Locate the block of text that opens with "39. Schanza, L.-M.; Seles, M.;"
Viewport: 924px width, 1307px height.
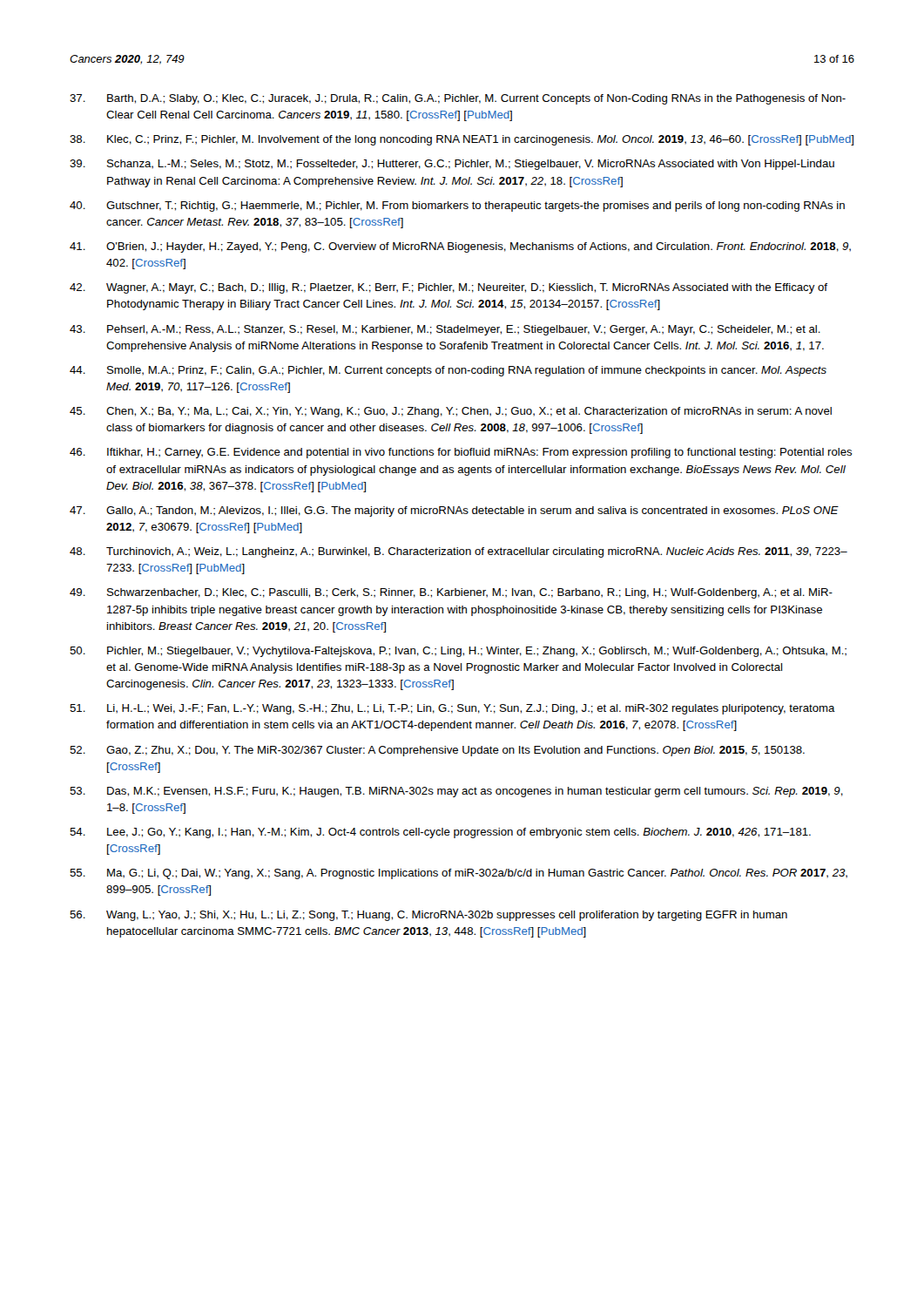pos(462,172)
